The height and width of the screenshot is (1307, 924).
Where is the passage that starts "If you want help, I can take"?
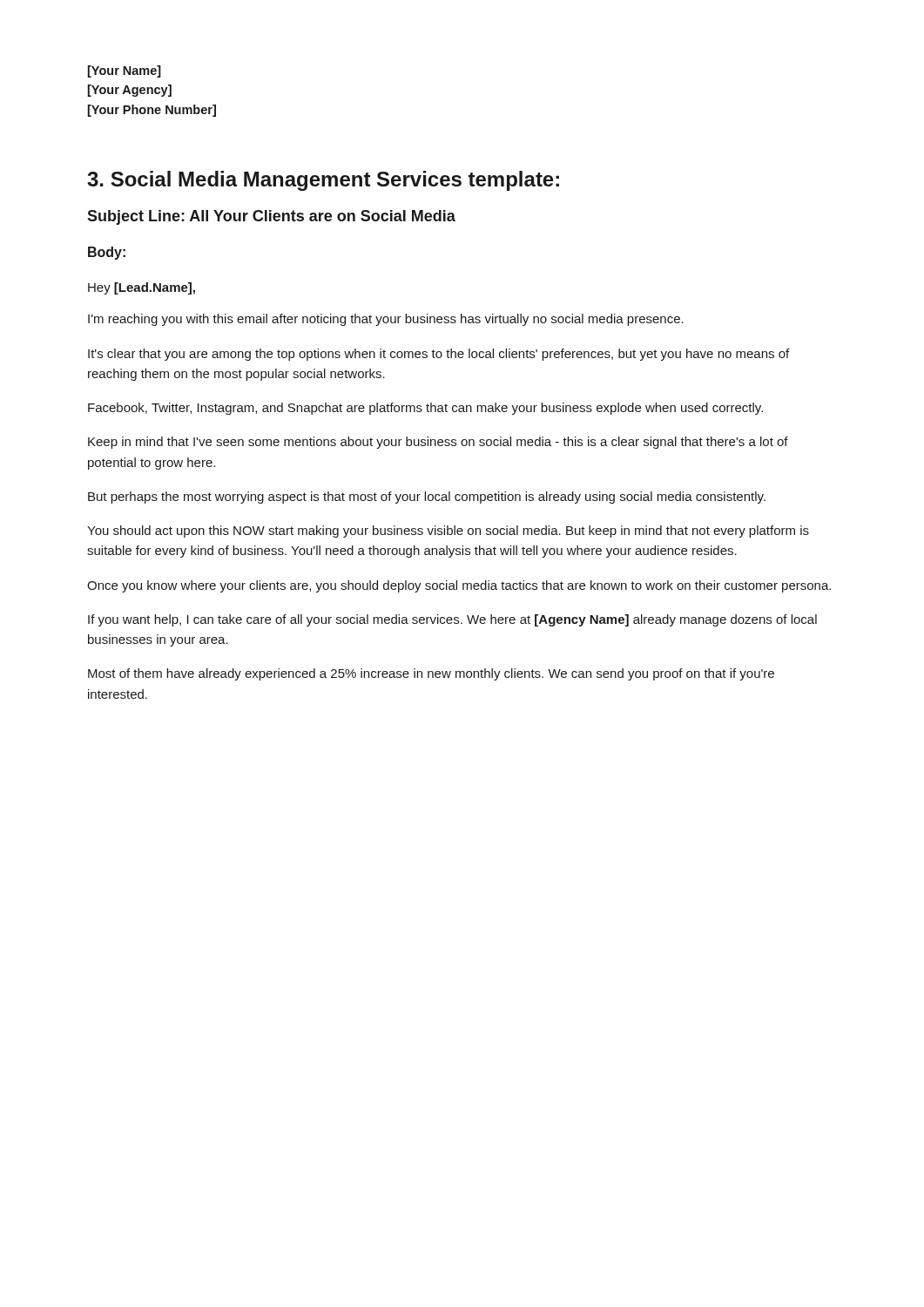[x=452, y=629]
